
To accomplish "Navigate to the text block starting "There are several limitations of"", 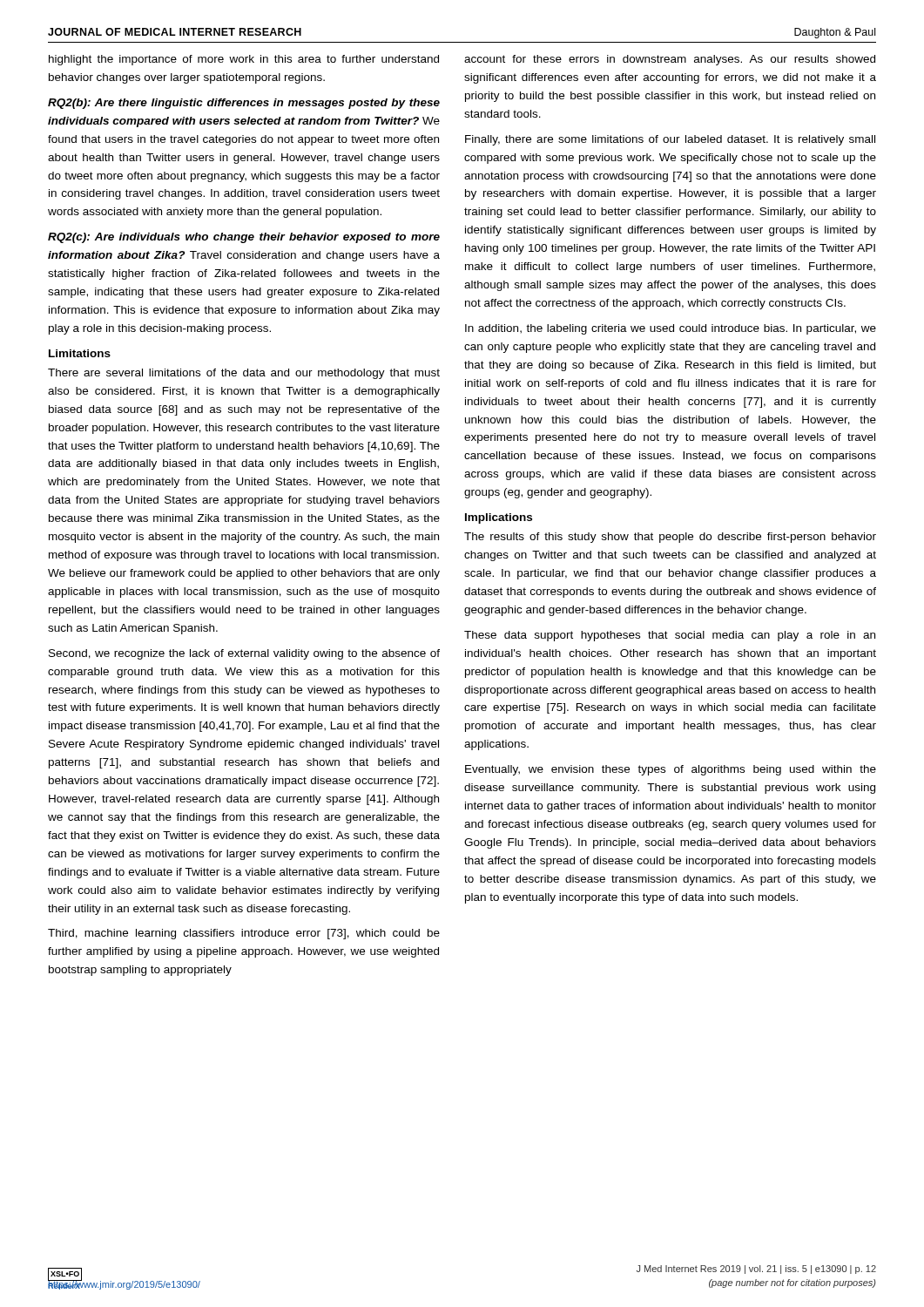I will point(244,501).
